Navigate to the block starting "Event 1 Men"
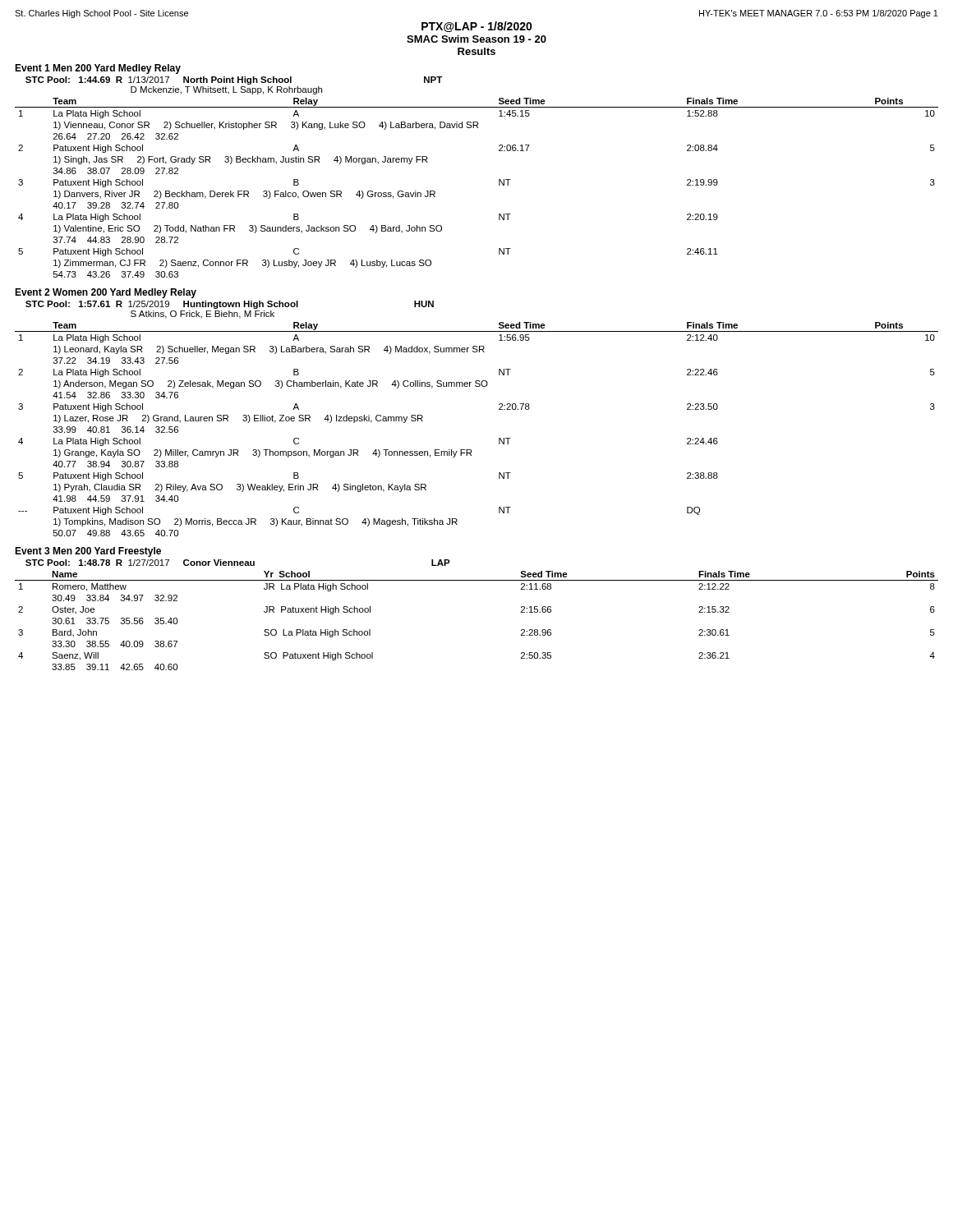Viewport: 953px width, 1232px height. pyautogui.click(x=98, y=68)
